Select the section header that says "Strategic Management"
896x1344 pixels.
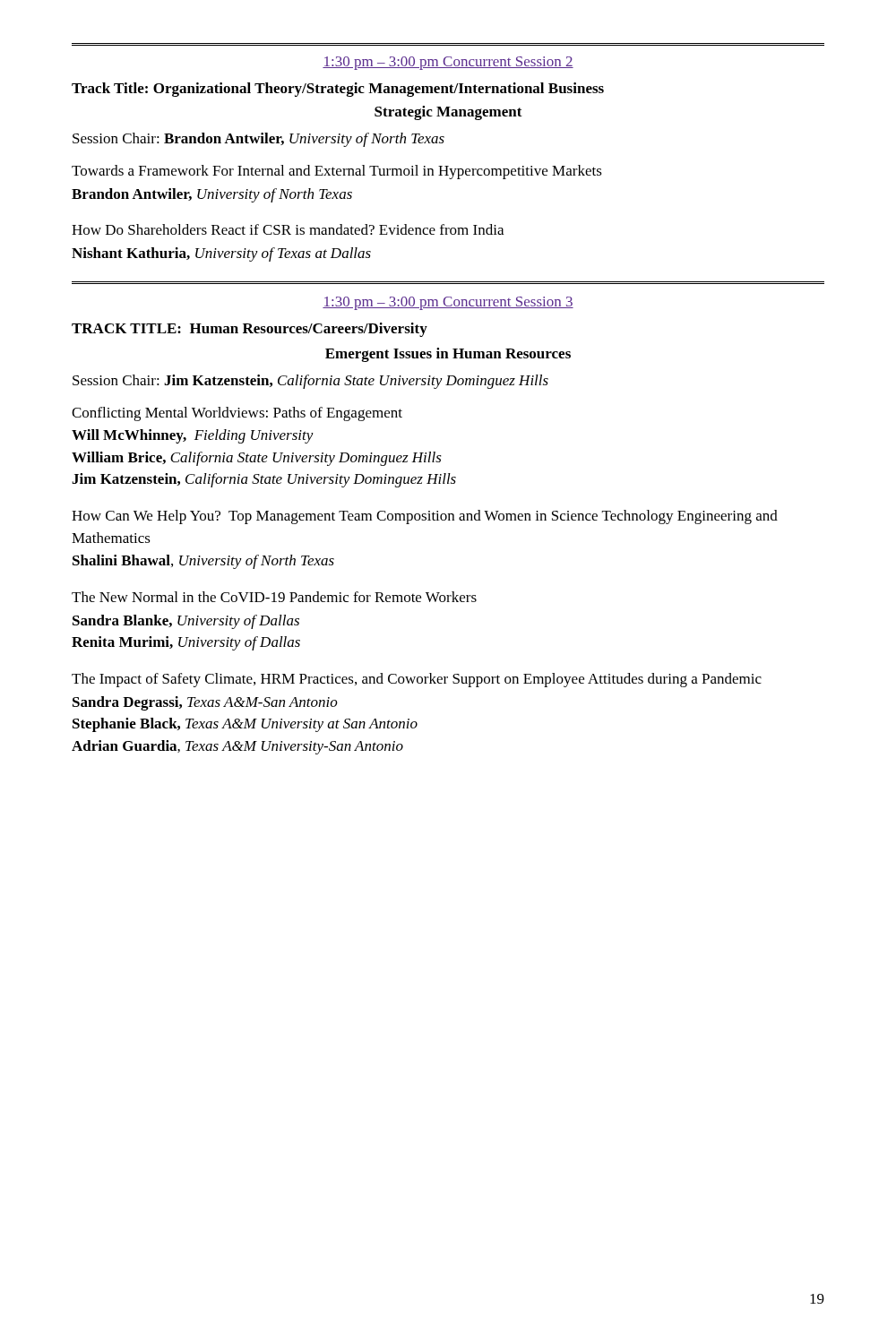click(448, 112)
